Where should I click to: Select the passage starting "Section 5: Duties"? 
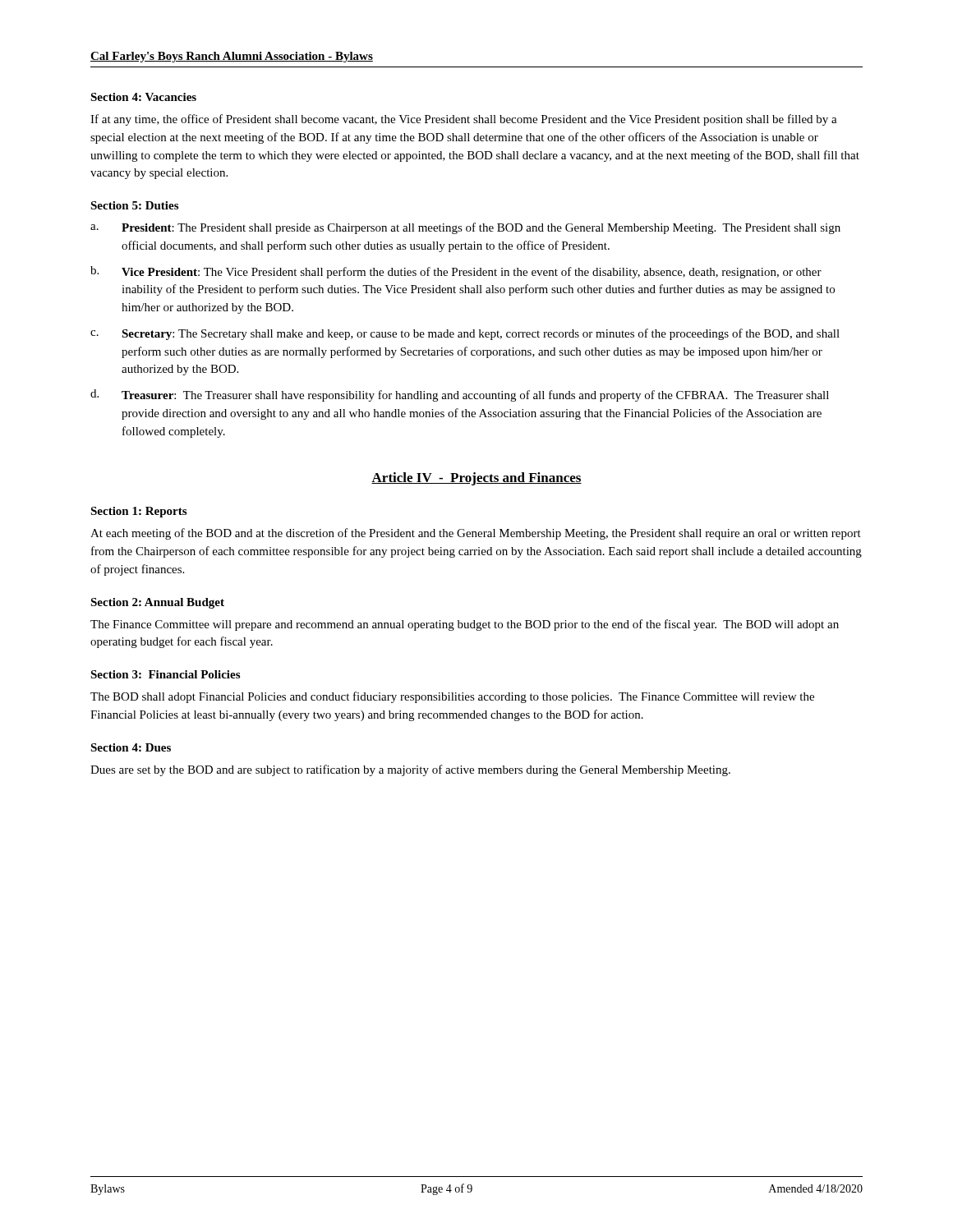click(x=135, y=205)
